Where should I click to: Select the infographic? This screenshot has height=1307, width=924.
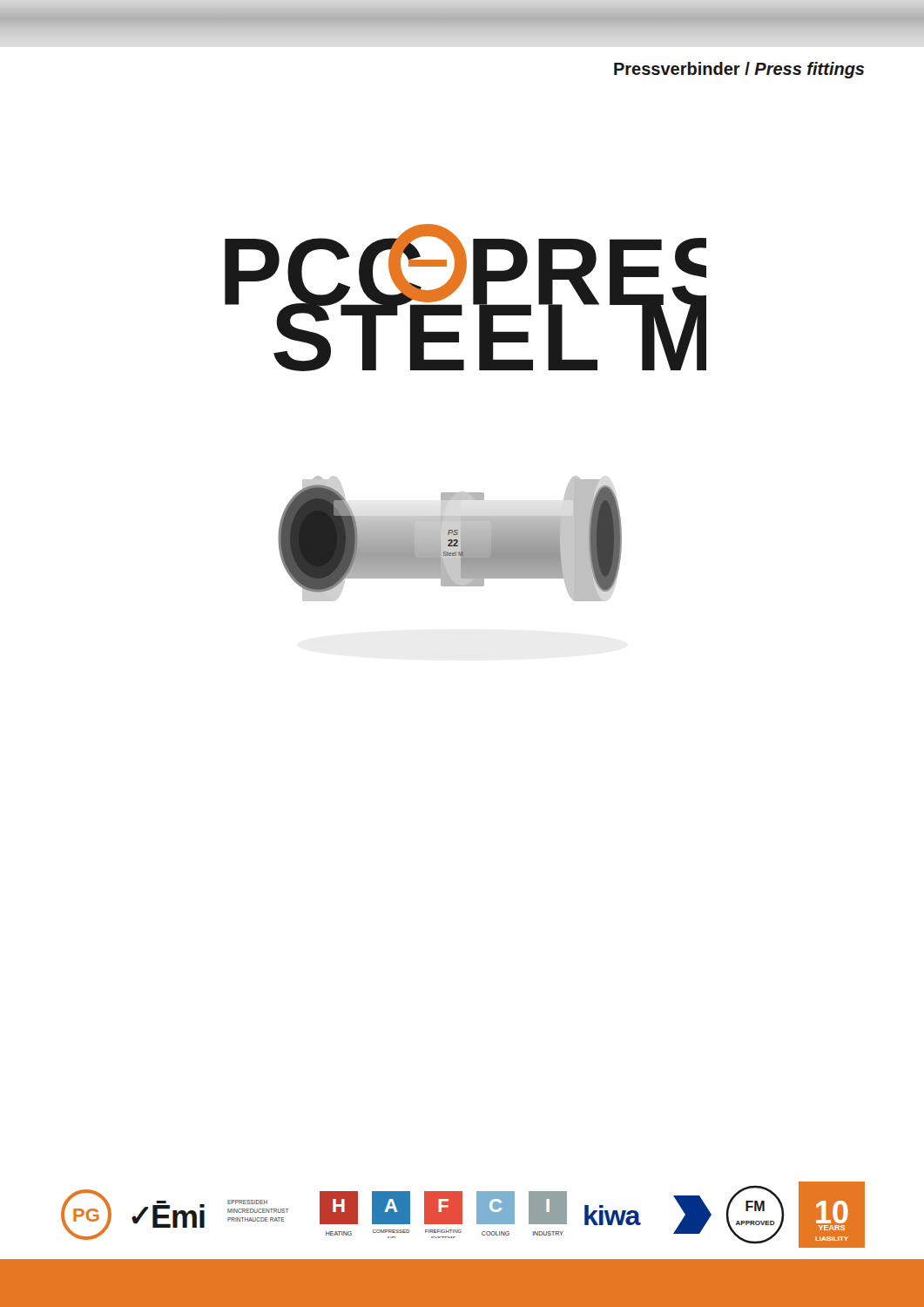(x=462, y=1215)
